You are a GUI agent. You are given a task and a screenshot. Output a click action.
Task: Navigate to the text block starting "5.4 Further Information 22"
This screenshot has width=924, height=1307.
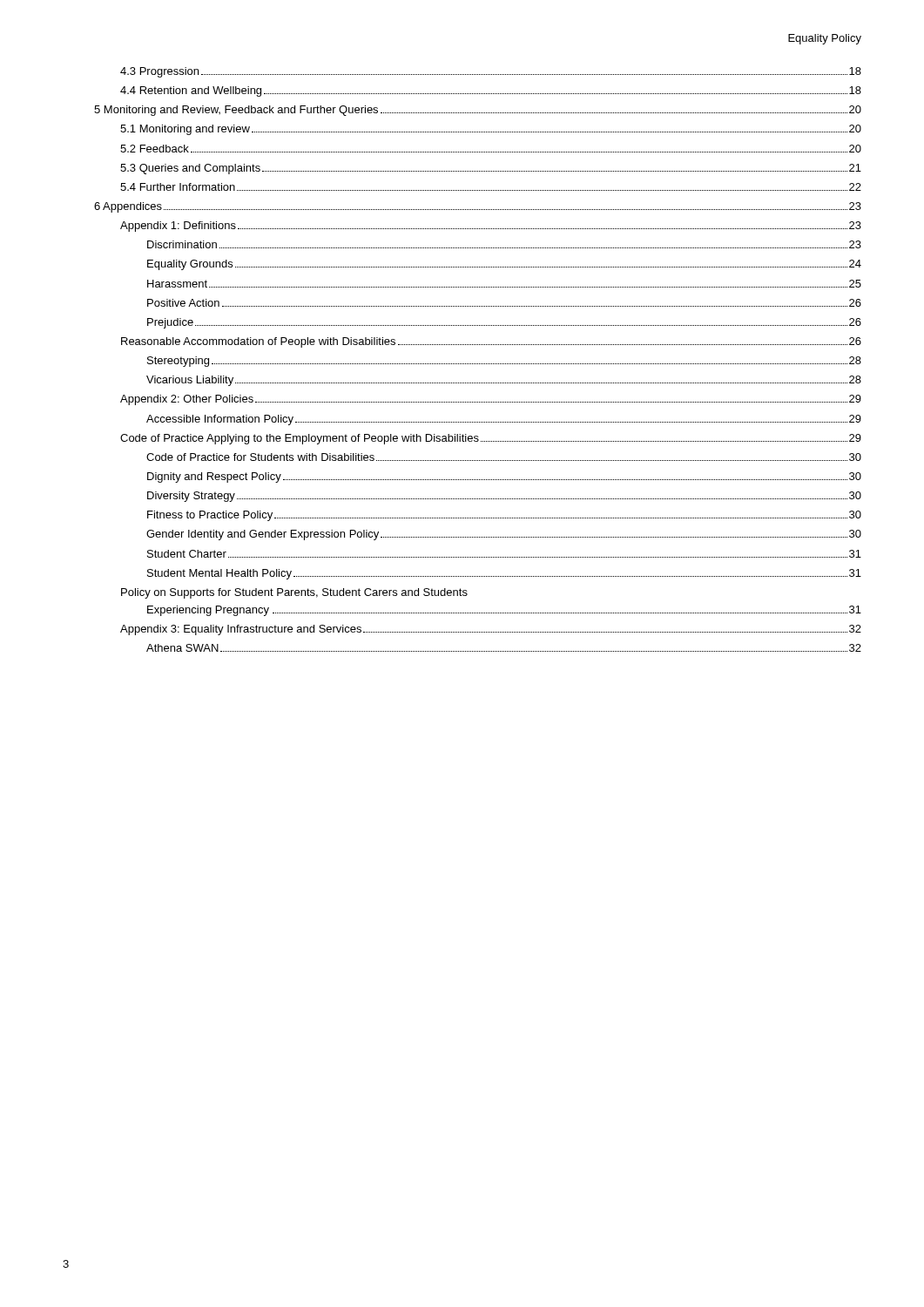pos(491,187)
